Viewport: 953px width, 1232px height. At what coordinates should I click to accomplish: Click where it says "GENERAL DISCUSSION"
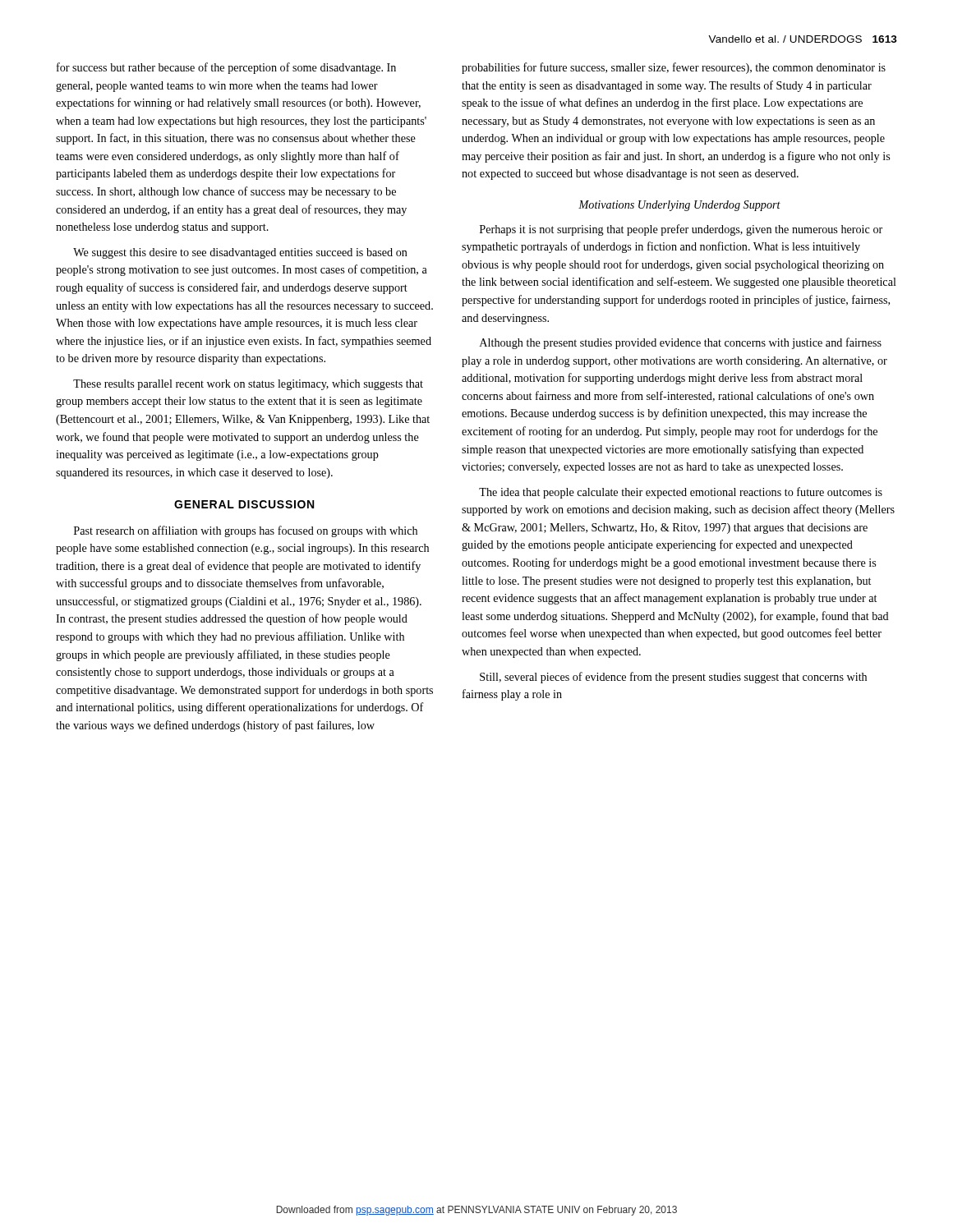pyautogui.click(x=245, y=505)
